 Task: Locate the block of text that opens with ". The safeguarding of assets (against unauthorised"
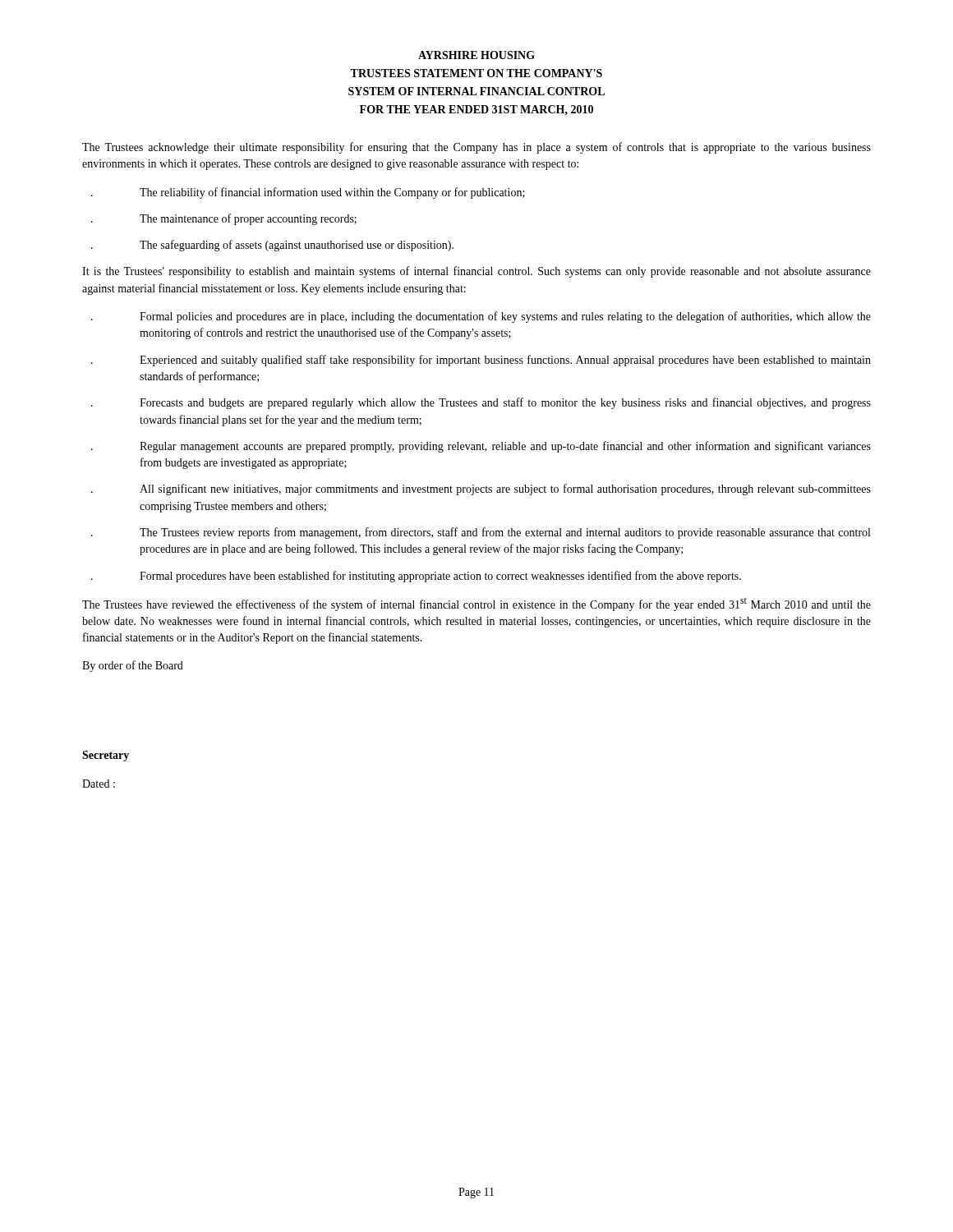point(272,246)
